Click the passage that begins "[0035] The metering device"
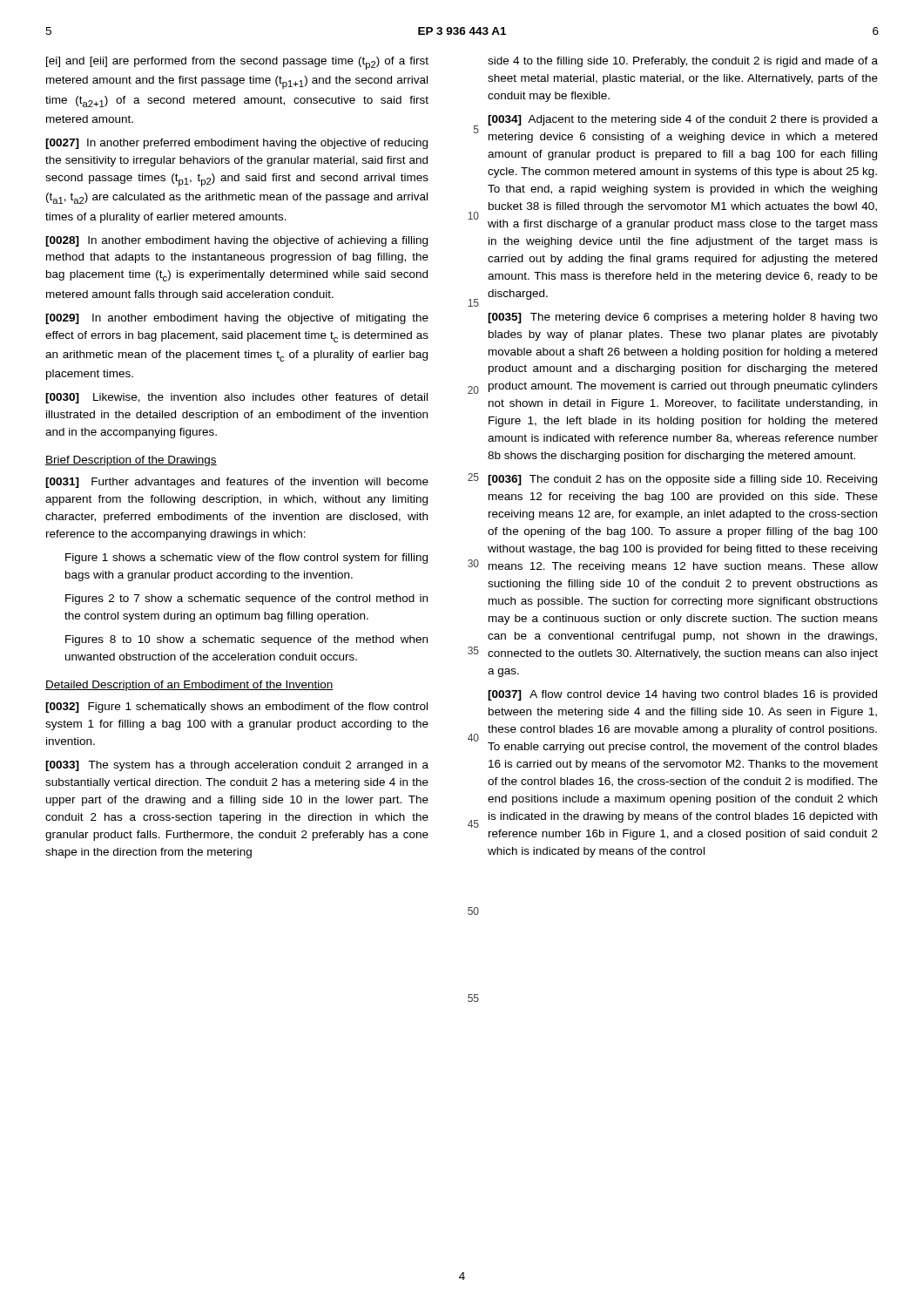Screen dimensions: 1307x924 click(x=683, y=386)
